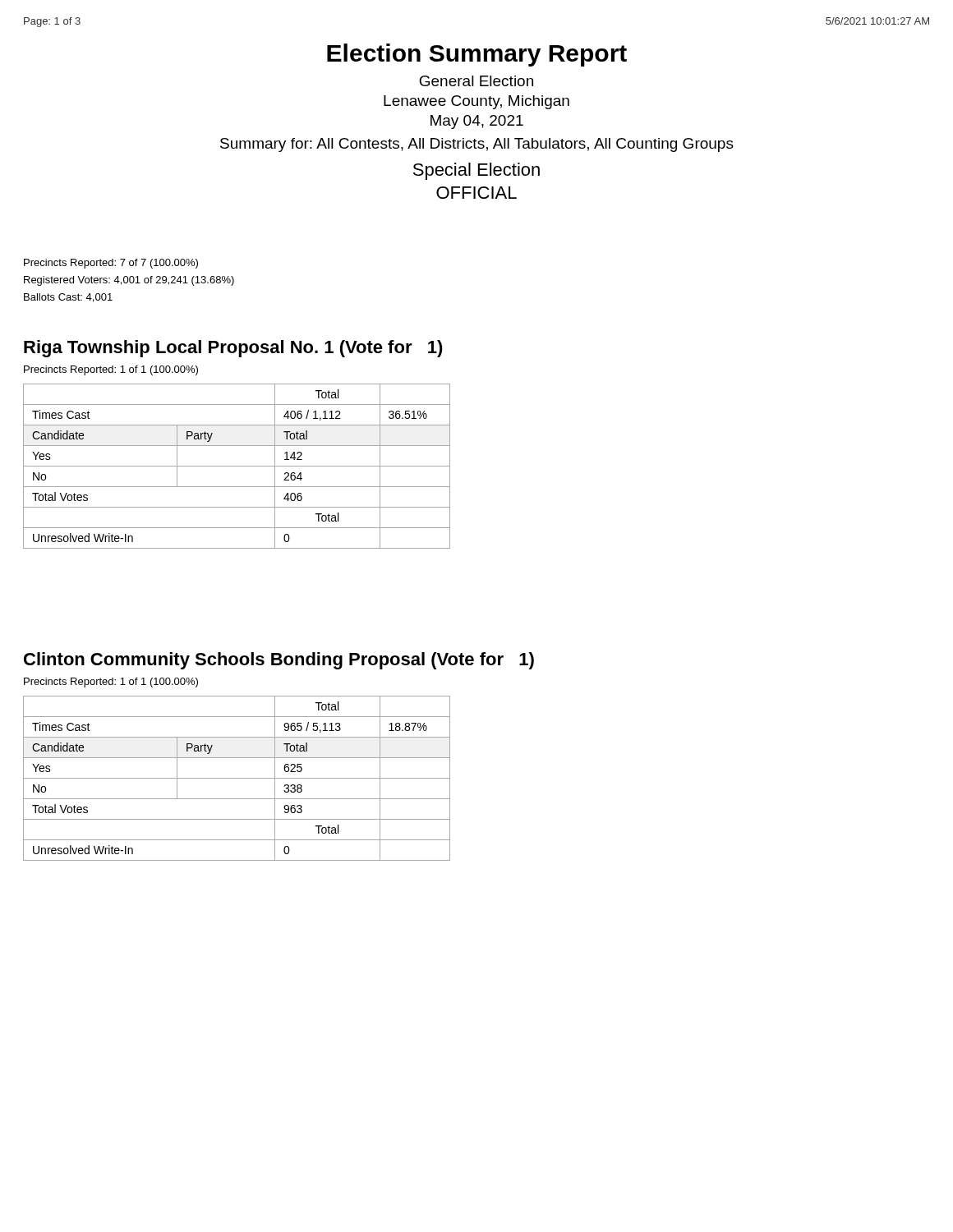Click where it says "Election Summary Report"
Image resolution: width=953 pixels, height=1232 pixels.
[476, 53]
